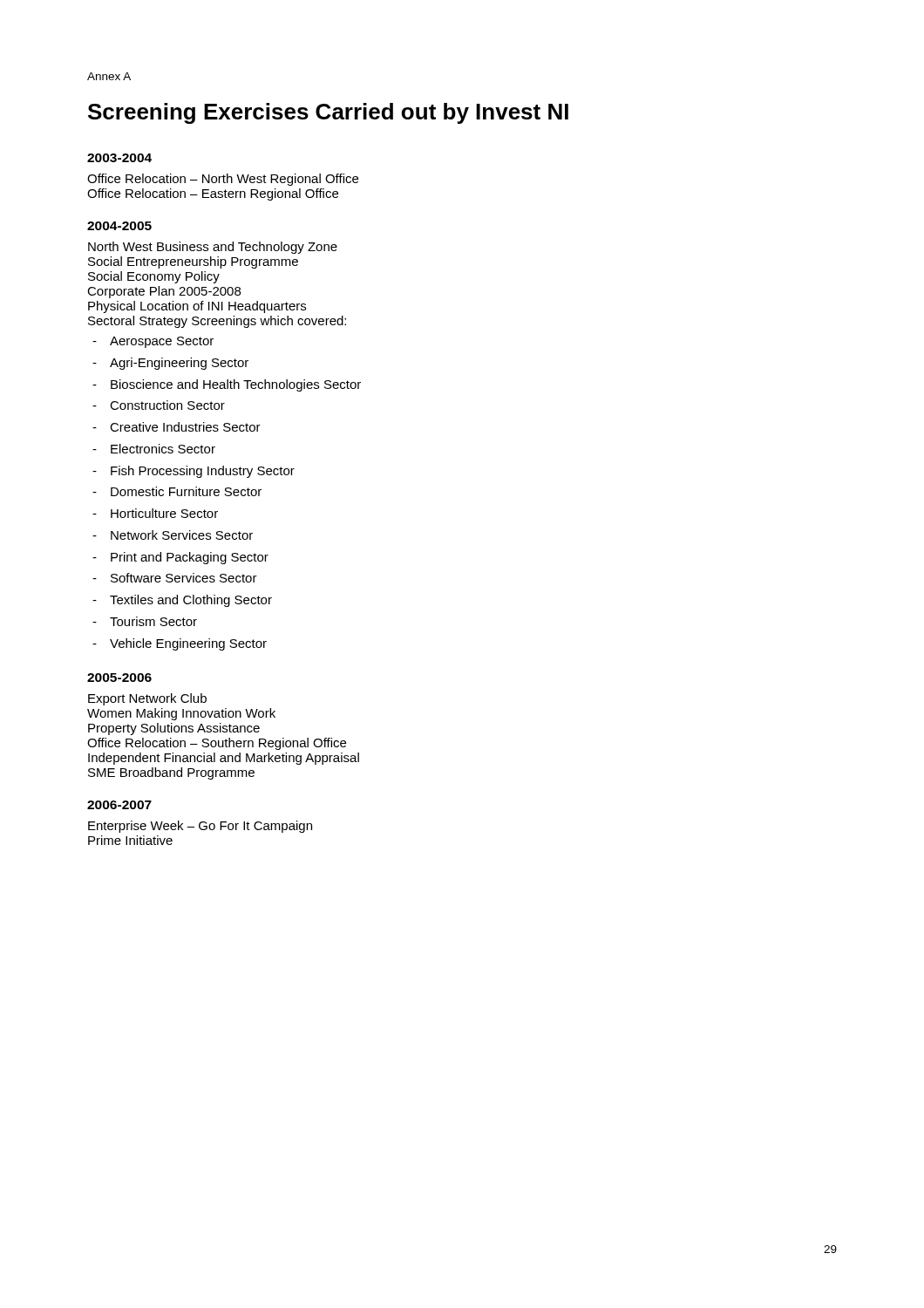Screen dimensions: 1308x924
Task: Select the list item that reads "Enterprise Week –"
Action: point(200,827)
